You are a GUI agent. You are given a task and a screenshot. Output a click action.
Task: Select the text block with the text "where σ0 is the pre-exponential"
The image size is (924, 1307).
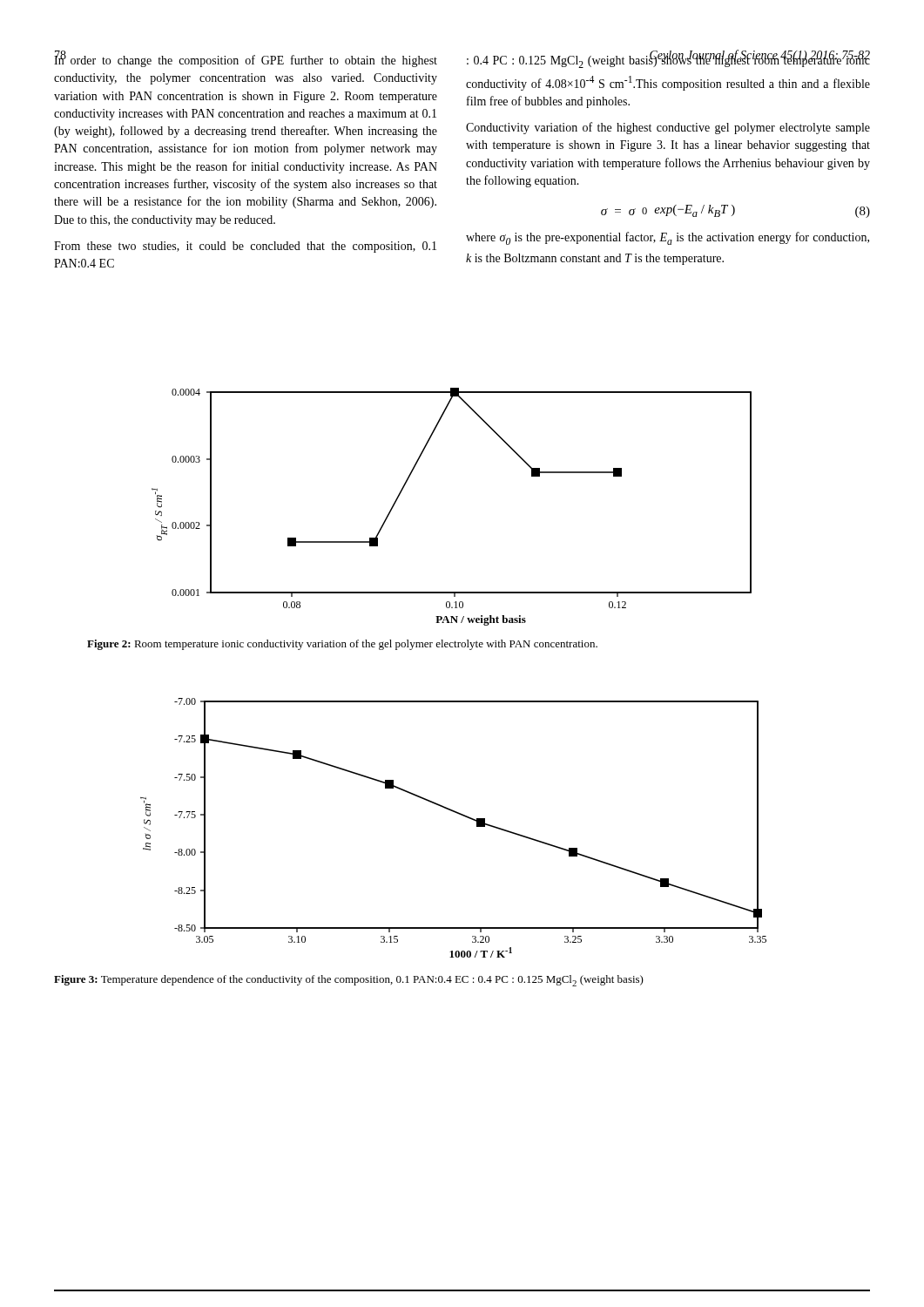(x=668, y=248)
